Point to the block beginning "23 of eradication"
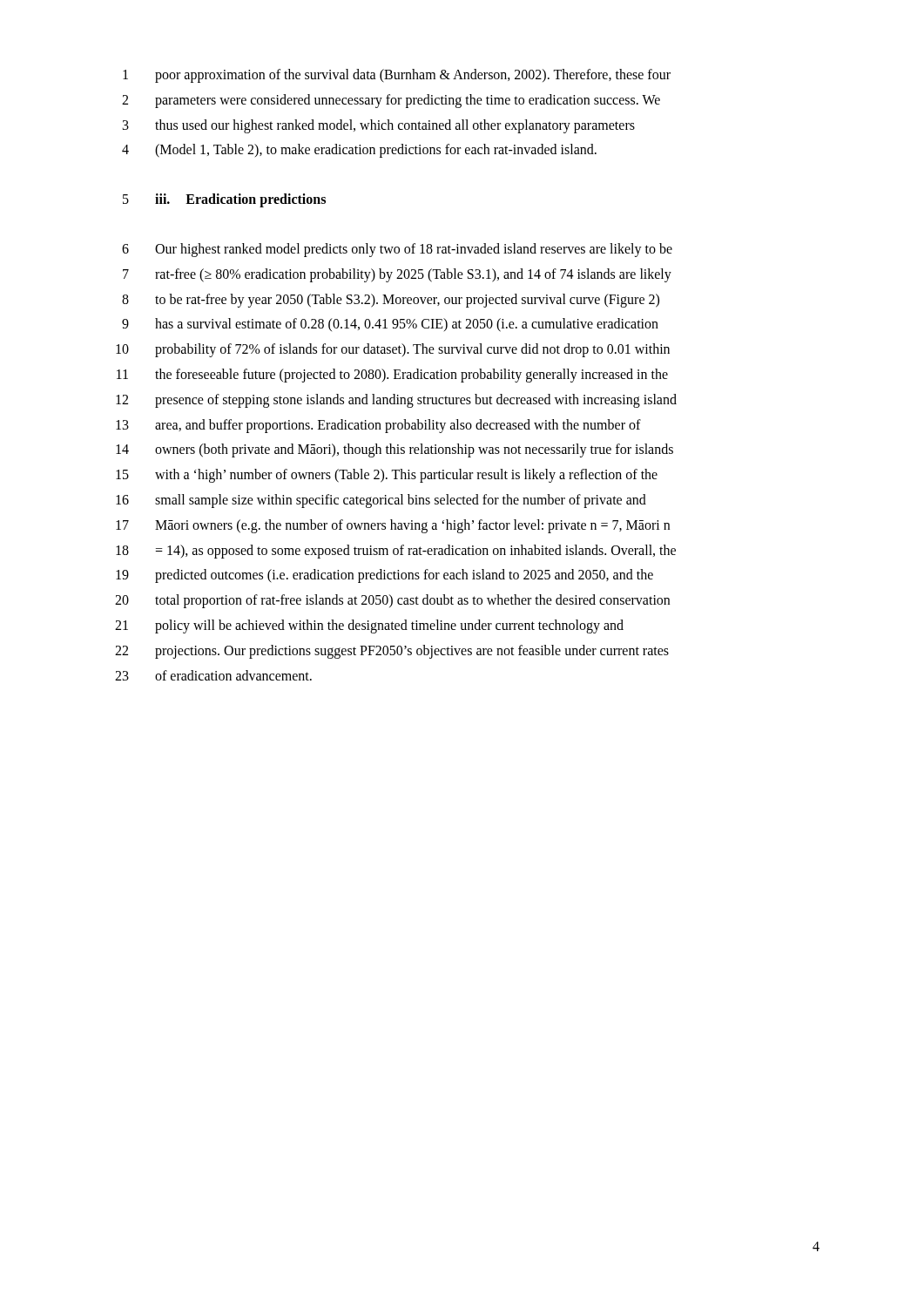Screen dimensions: 1307x924 click(213, 675)
